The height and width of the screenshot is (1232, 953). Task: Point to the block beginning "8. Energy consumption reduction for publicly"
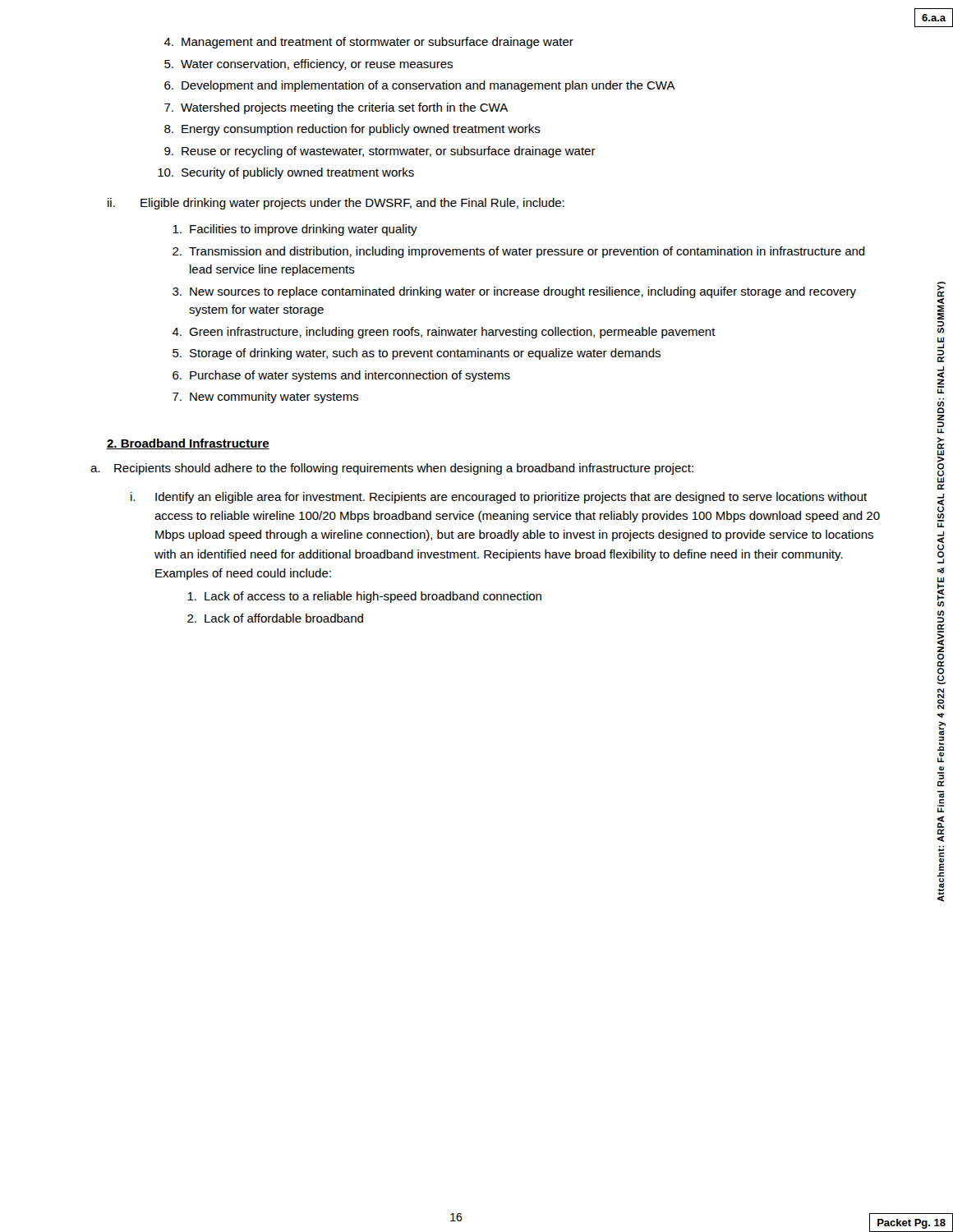pyautogui.click(x=518, y=129)
